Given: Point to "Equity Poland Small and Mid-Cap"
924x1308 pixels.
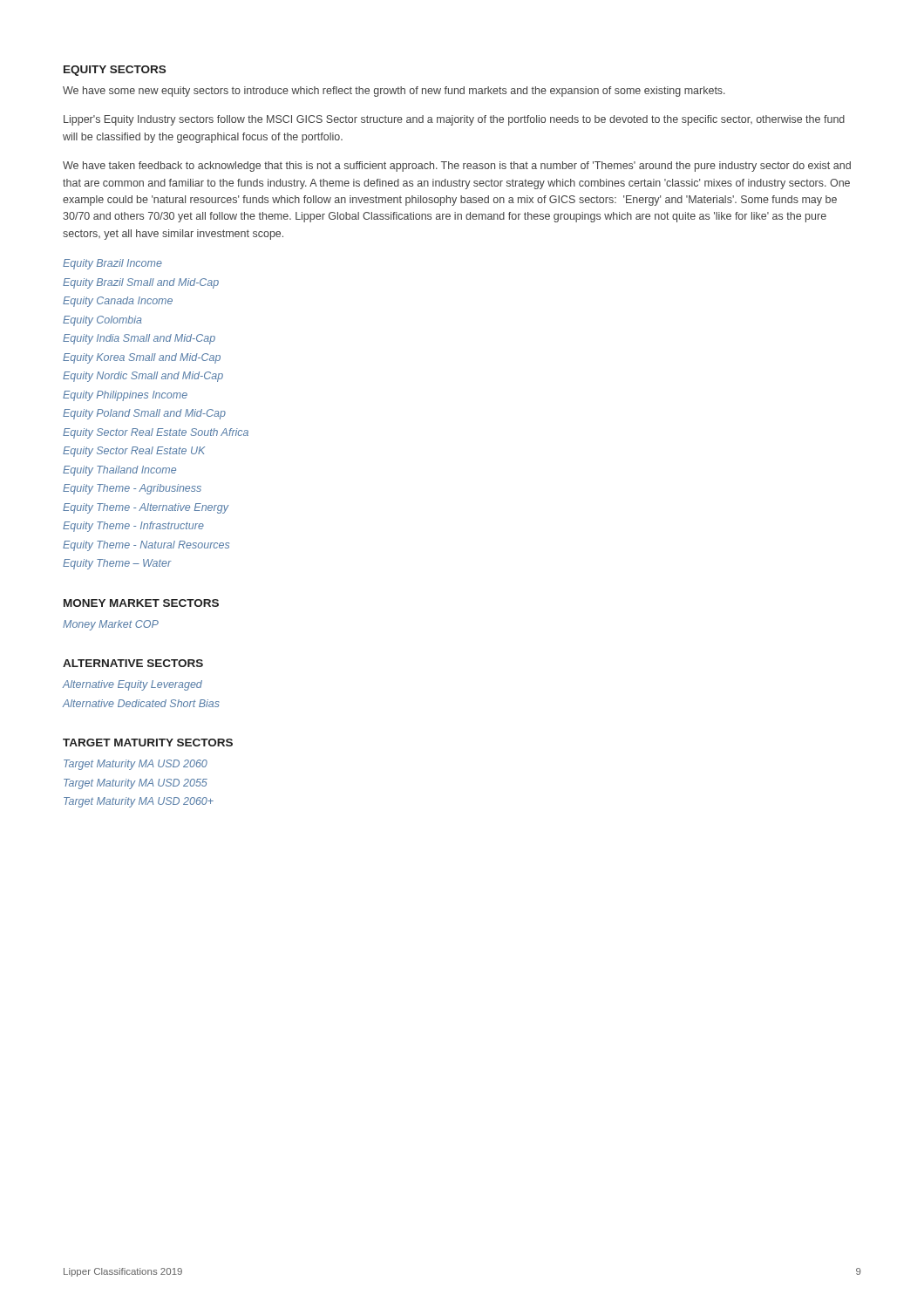Looking at the screenshot, I should 144,413.
